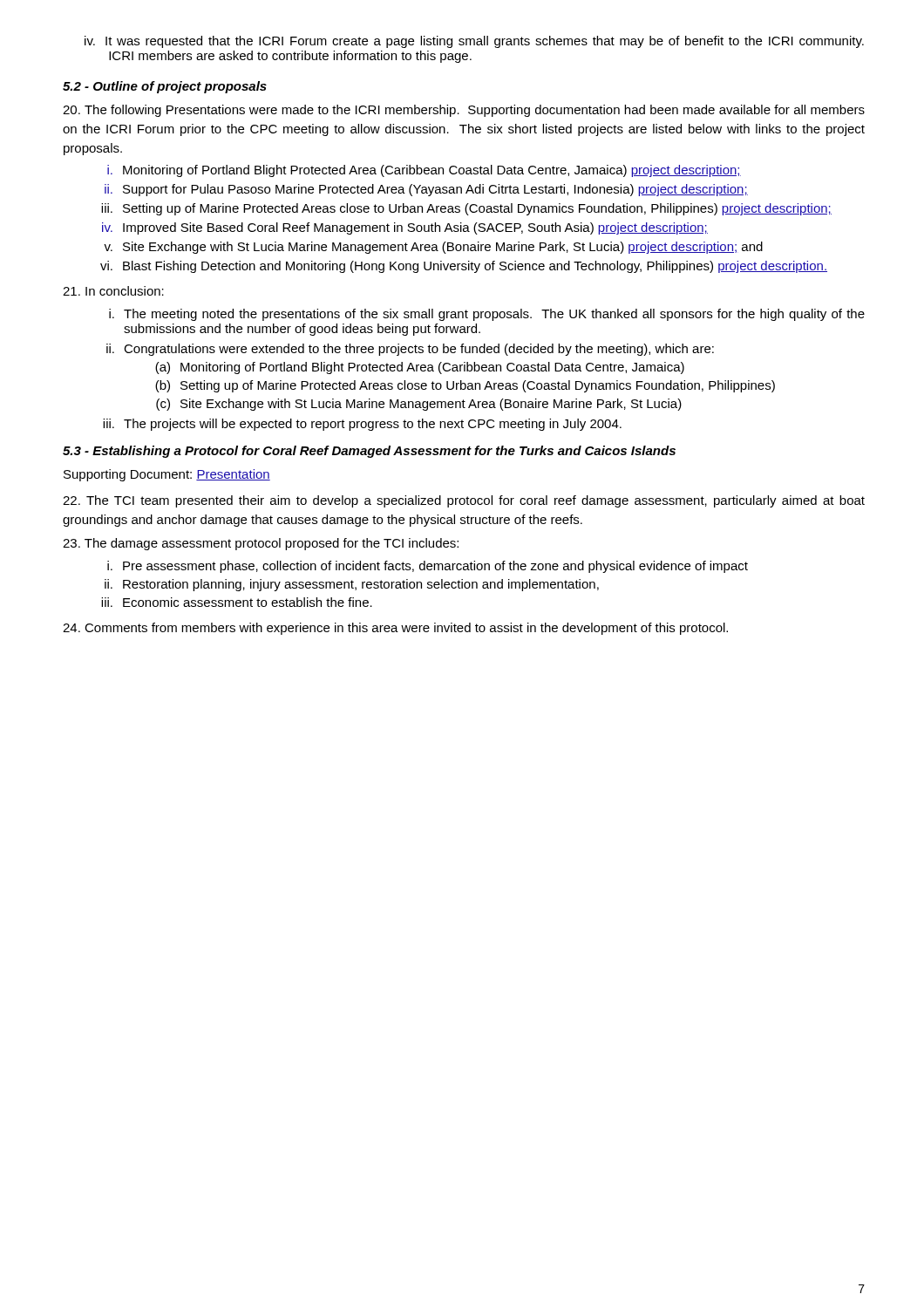This screenshot has height=1308, width=924.
Task: Point to the element starting "Comments from members with experience in this"
Action: tap(396, 627)
